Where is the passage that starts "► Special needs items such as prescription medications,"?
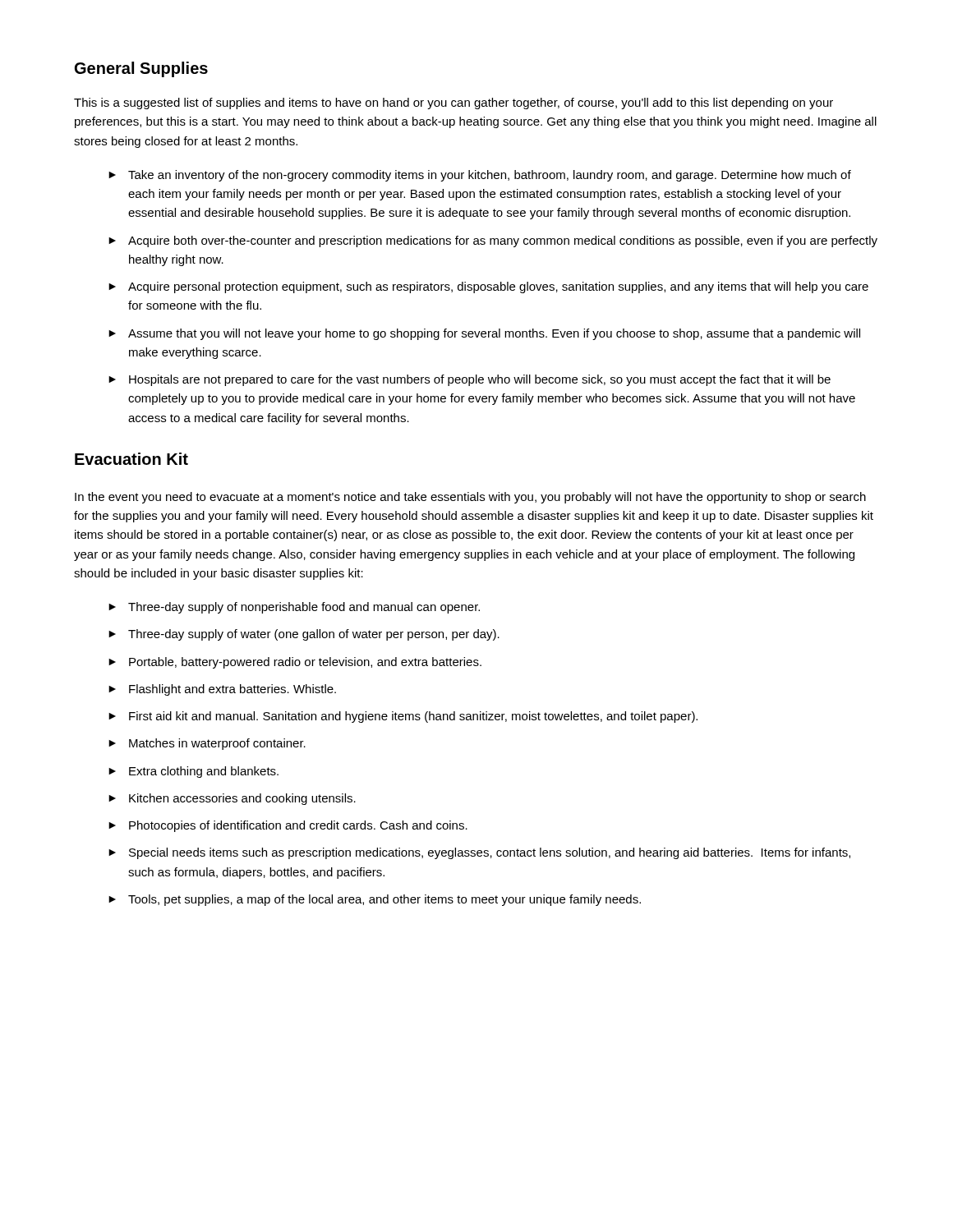The width and height of the screenshot is (953, 1232). point(476,862)
